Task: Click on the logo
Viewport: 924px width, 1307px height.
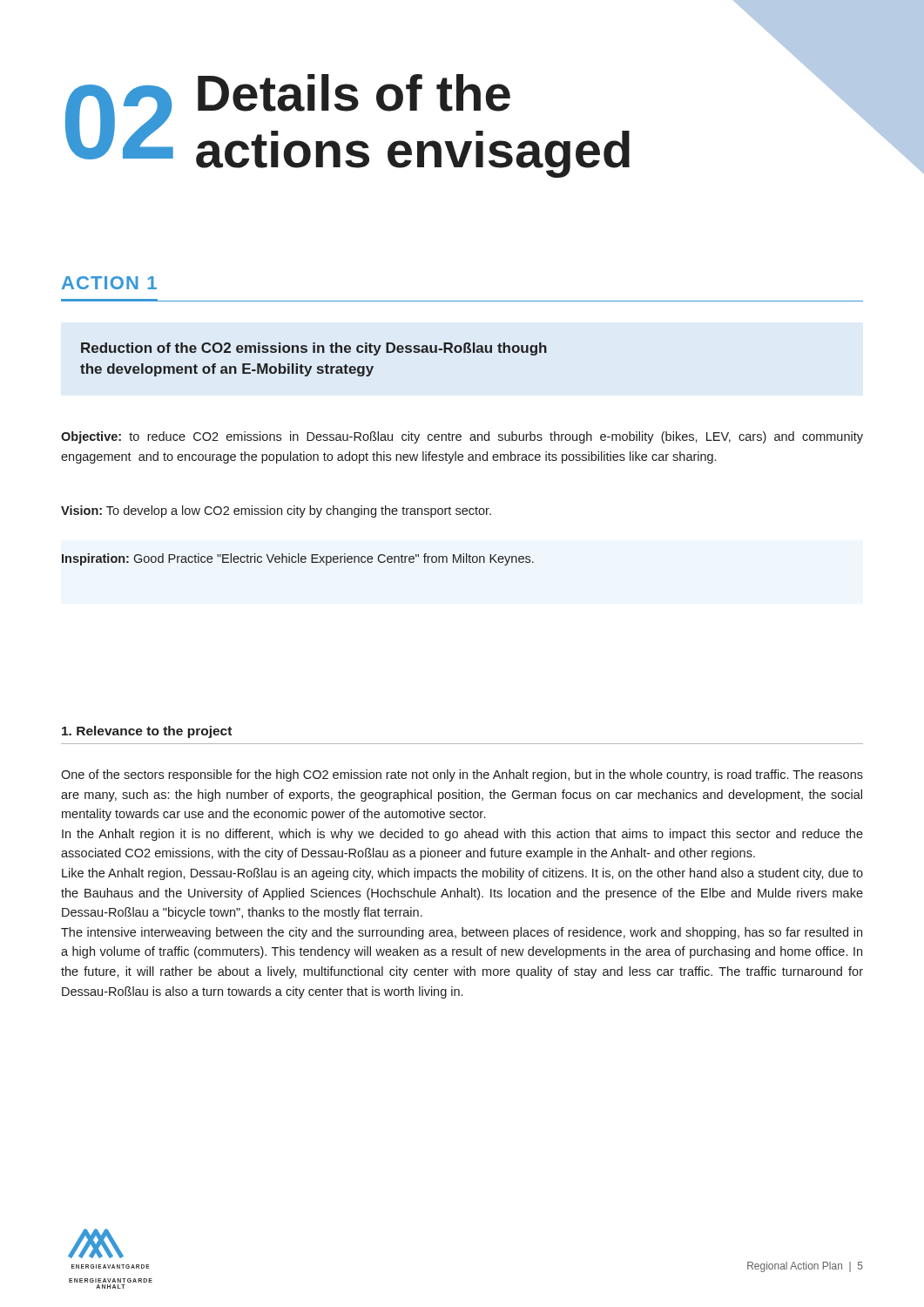Action: (x=111, y=1251)
